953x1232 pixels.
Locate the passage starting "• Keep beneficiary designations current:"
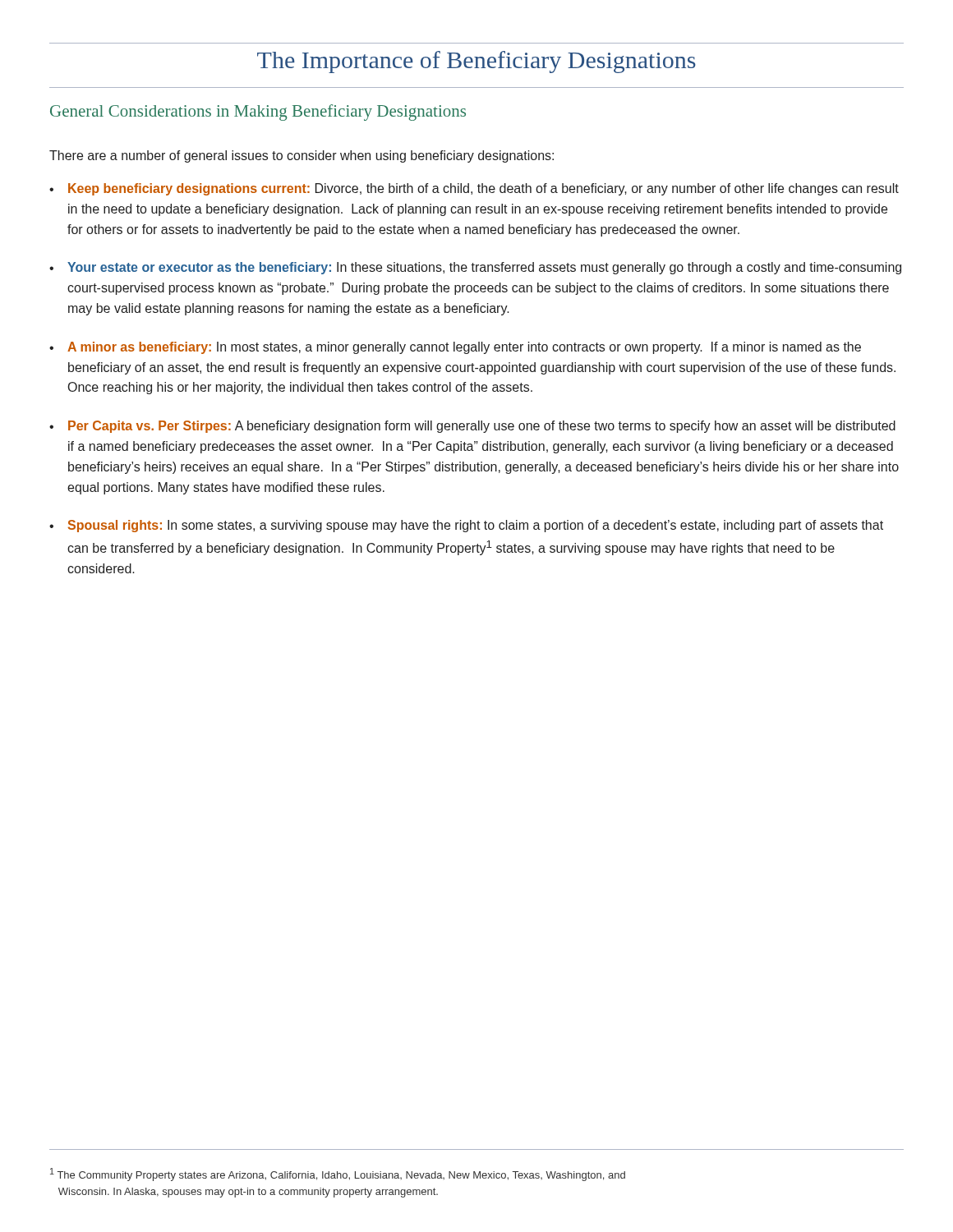(x=476, y=210)
